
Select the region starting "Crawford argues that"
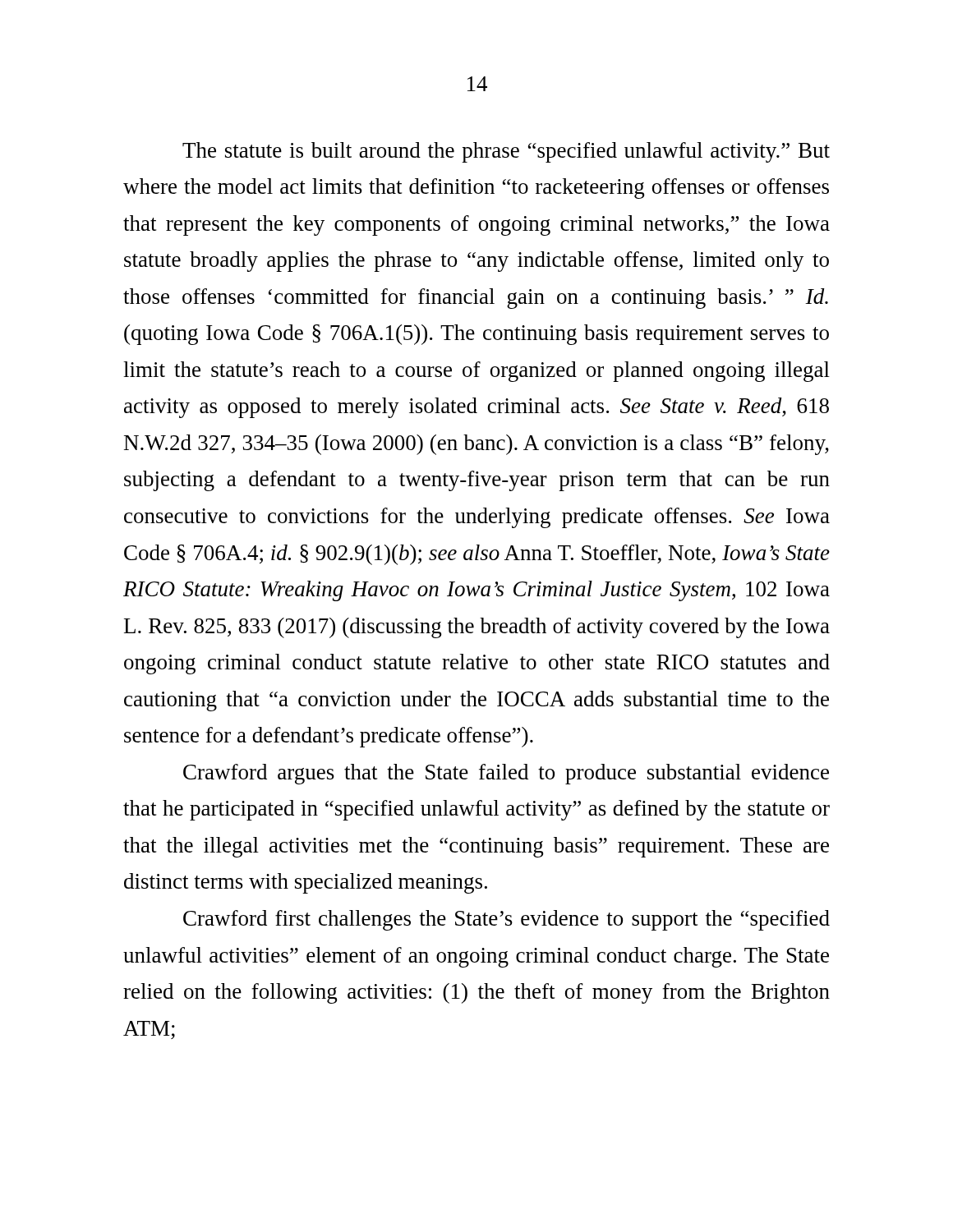[x=476, y=827]
